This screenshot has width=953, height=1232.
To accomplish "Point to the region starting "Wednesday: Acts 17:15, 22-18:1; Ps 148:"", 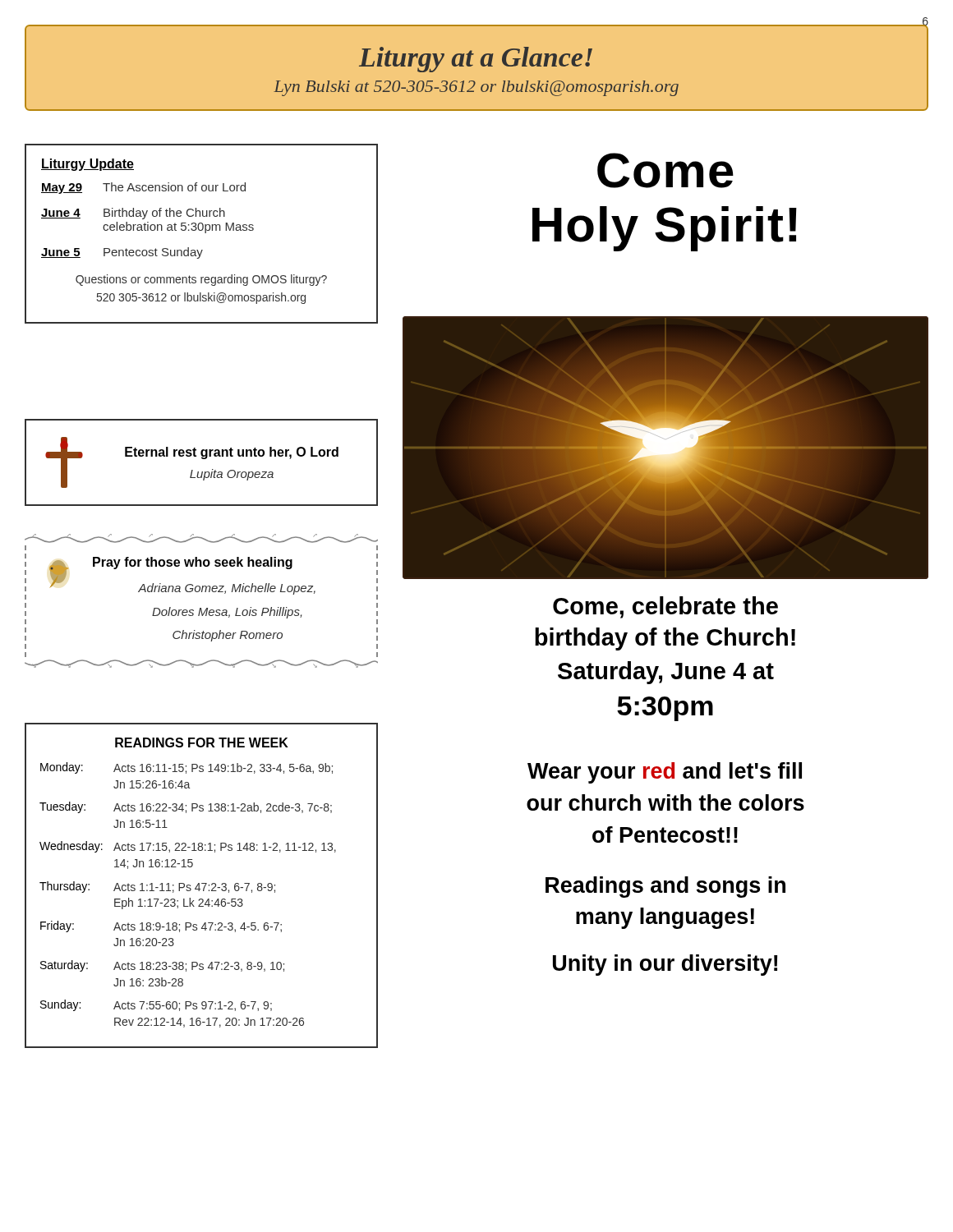I will point(201,856).
